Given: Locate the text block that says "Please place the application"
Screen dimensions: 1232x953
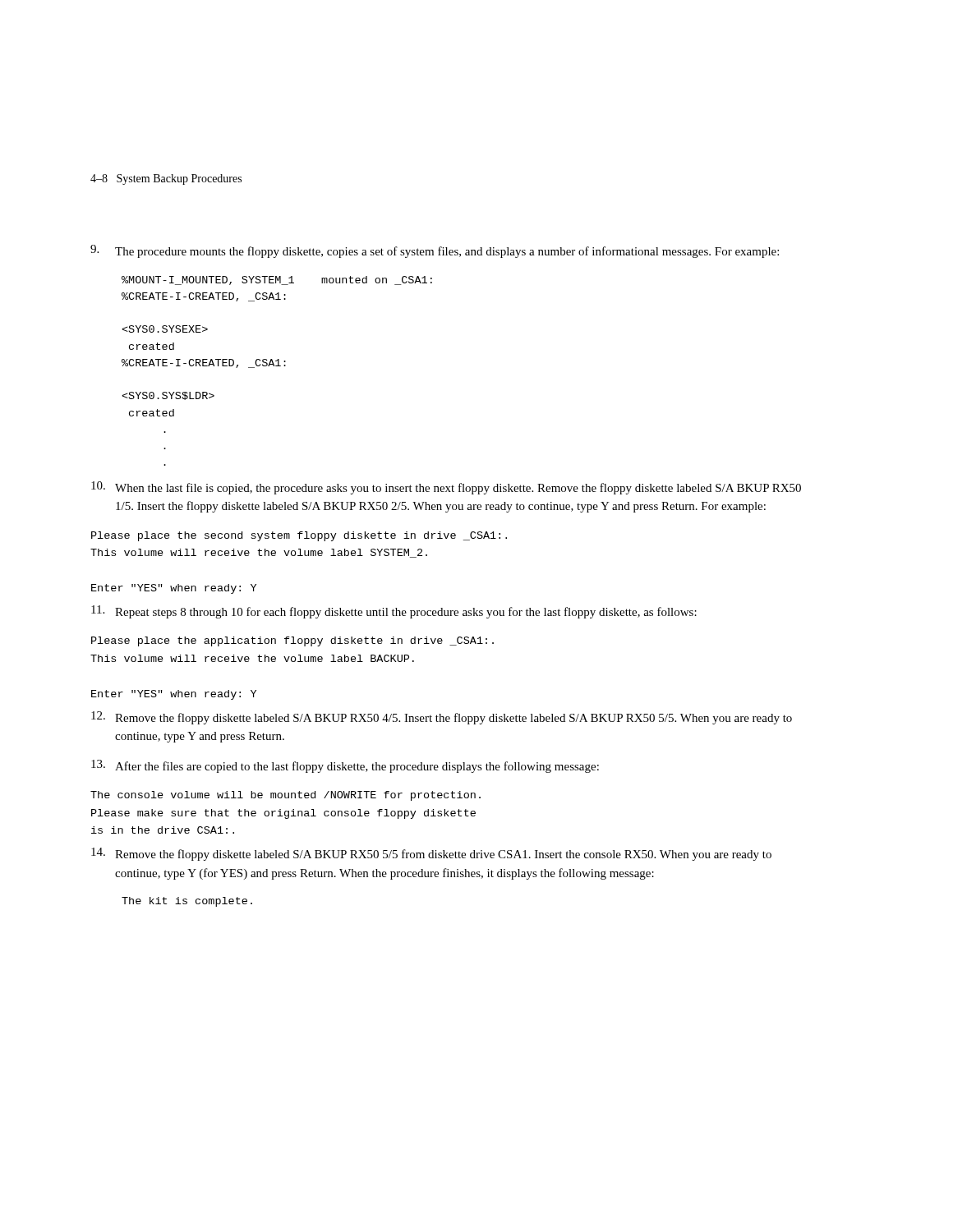Looking at the screenshot, I should point(292,641).
